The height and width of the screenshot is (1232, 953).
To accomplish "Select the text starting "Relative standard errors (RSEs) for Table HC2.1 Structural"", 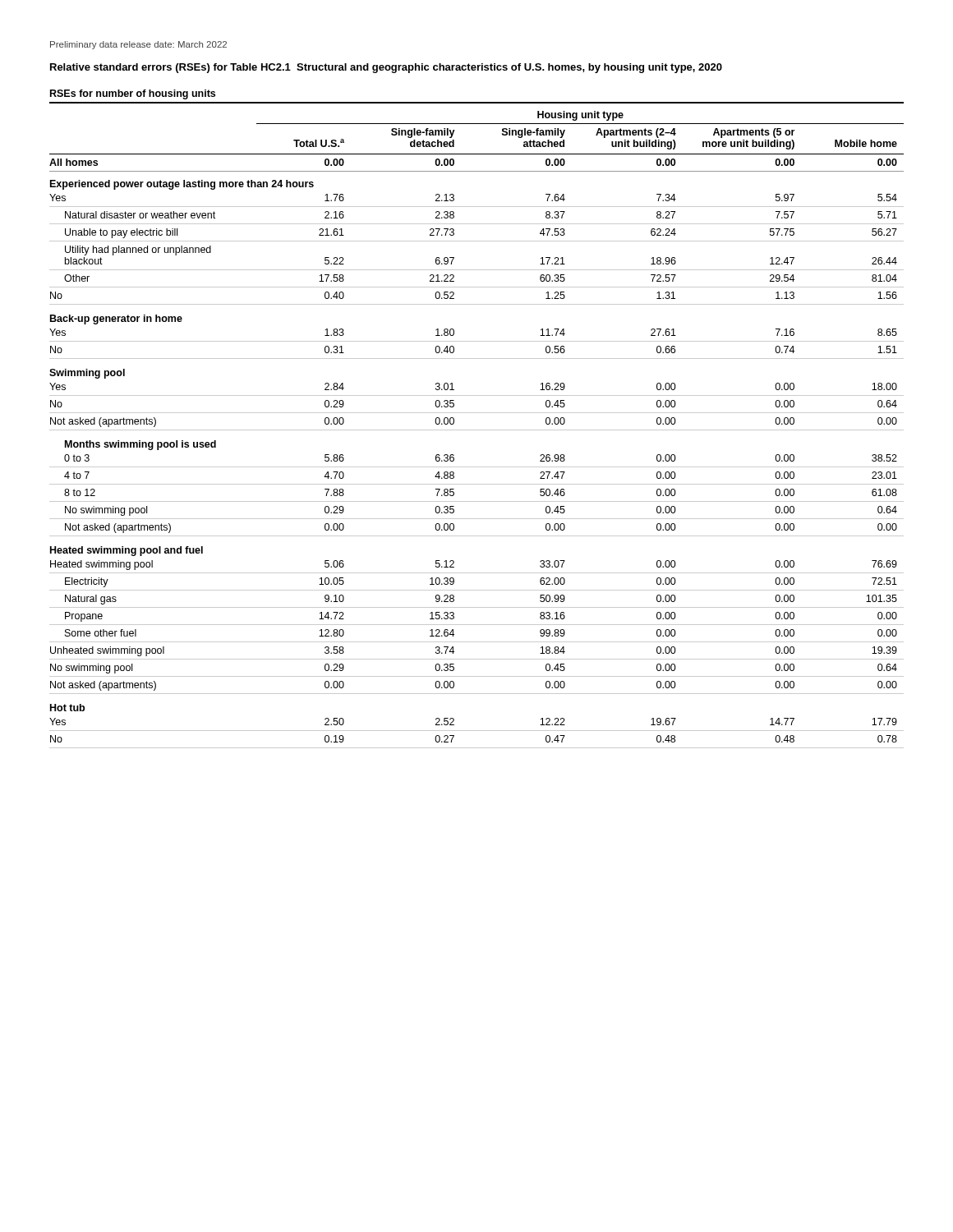I will (x=386, y=67).
